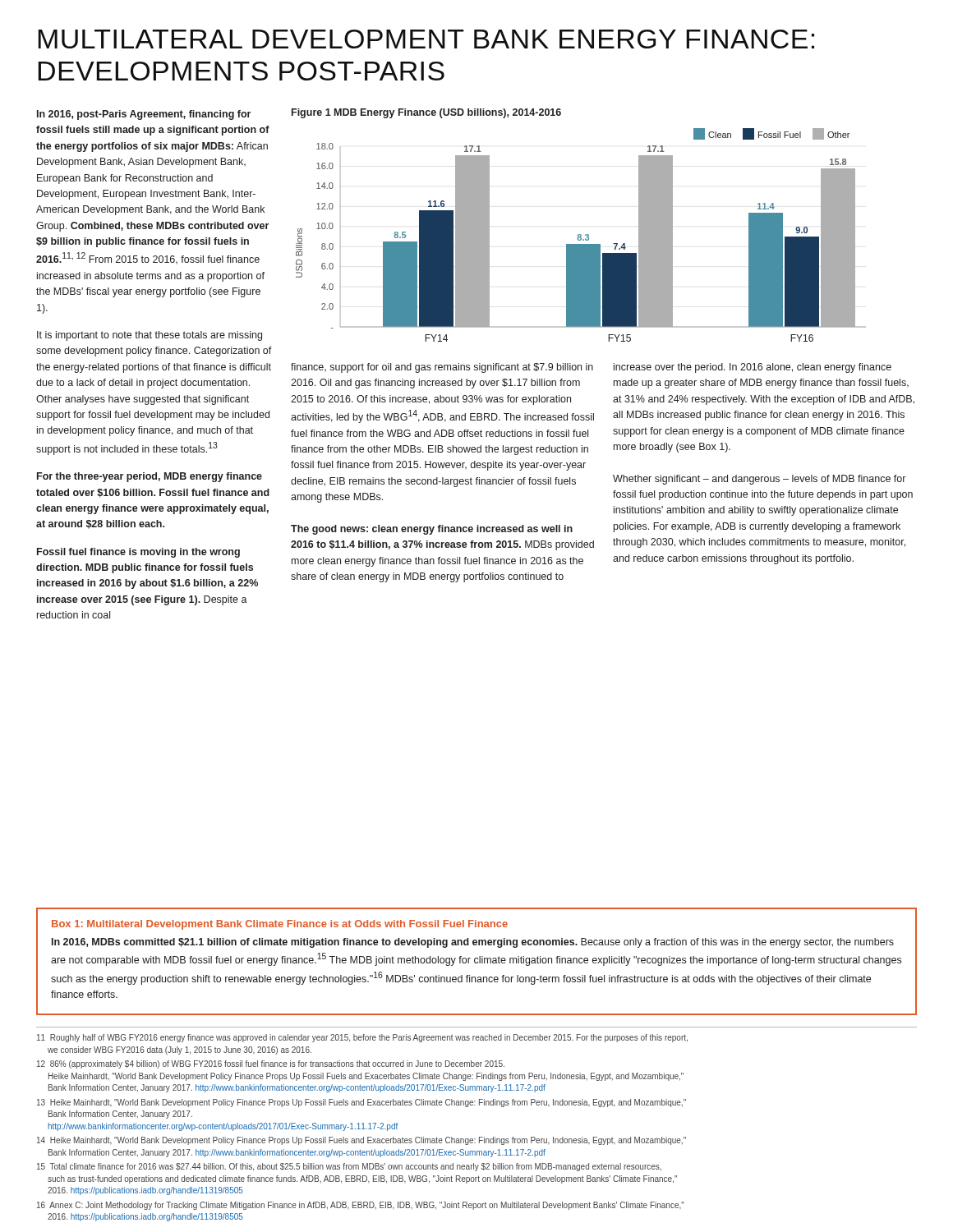Select the text block that reads "In 2016, post-Paris Agreement,"

(x=154, y=212)
